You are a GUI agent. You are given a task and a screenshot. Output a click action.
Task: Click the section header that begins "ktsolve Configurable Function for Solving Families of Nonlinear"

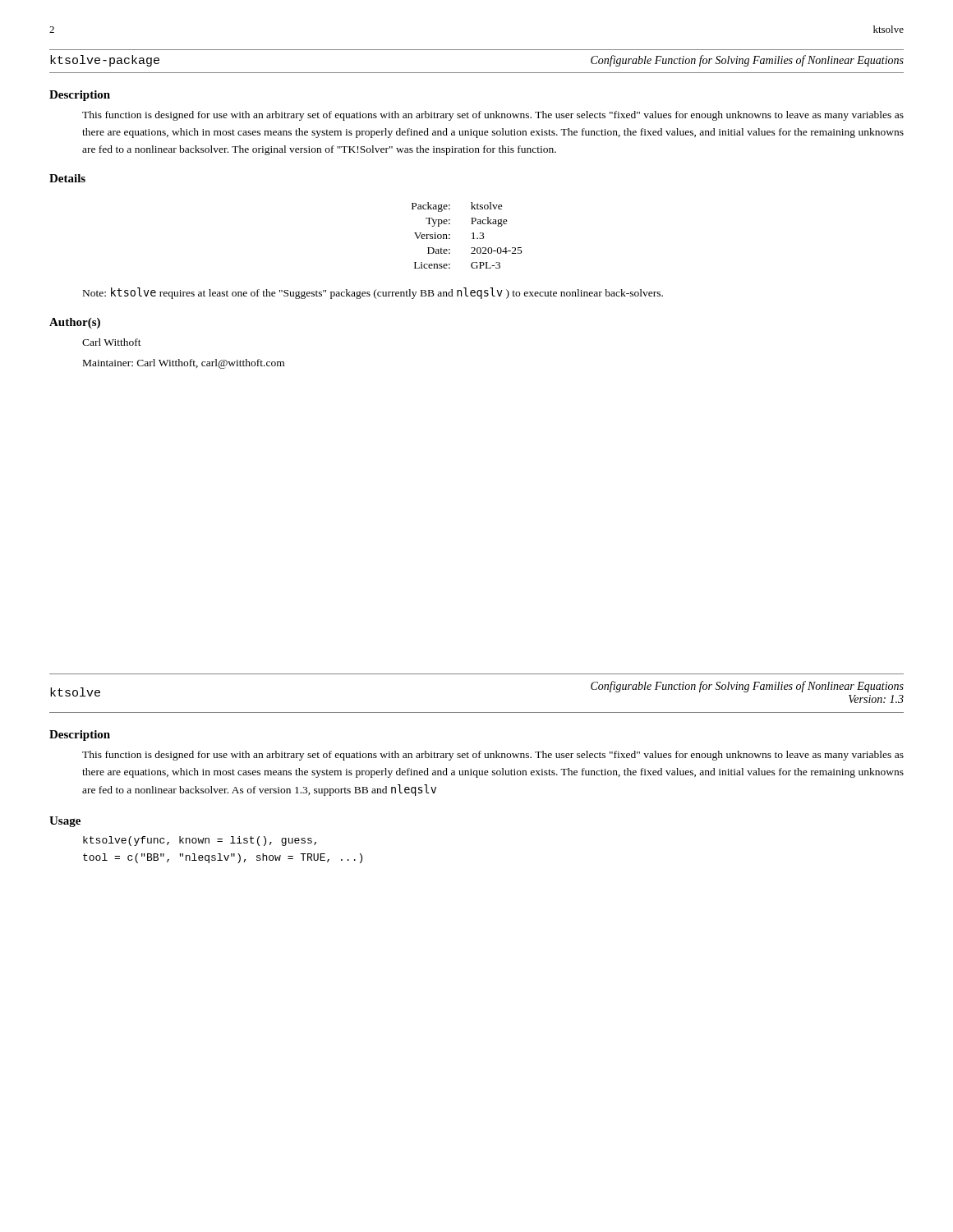83,692
